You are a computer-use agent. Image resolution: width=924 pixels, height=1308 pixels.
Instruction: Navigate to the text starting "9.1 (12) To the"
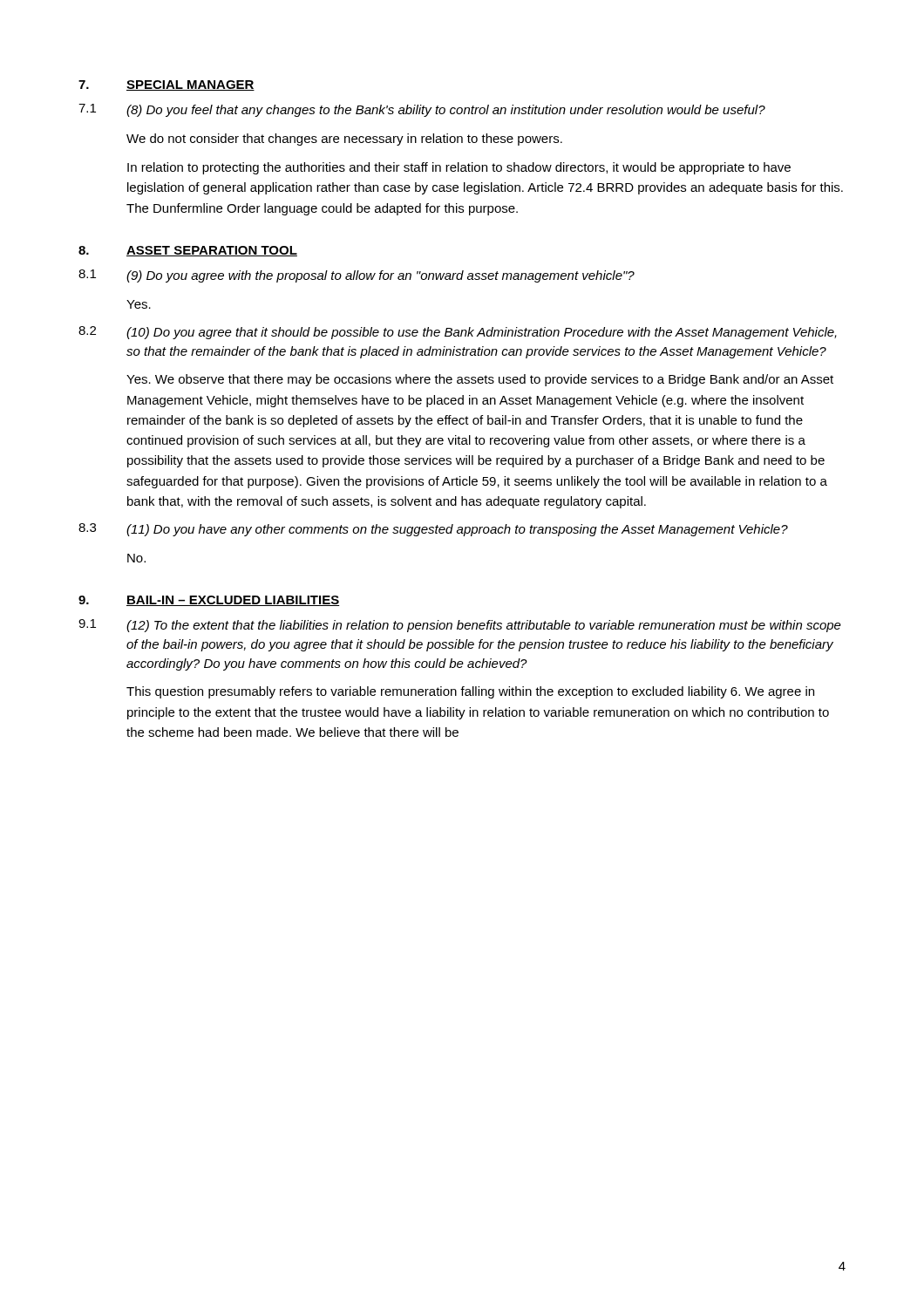pos(462,644)
